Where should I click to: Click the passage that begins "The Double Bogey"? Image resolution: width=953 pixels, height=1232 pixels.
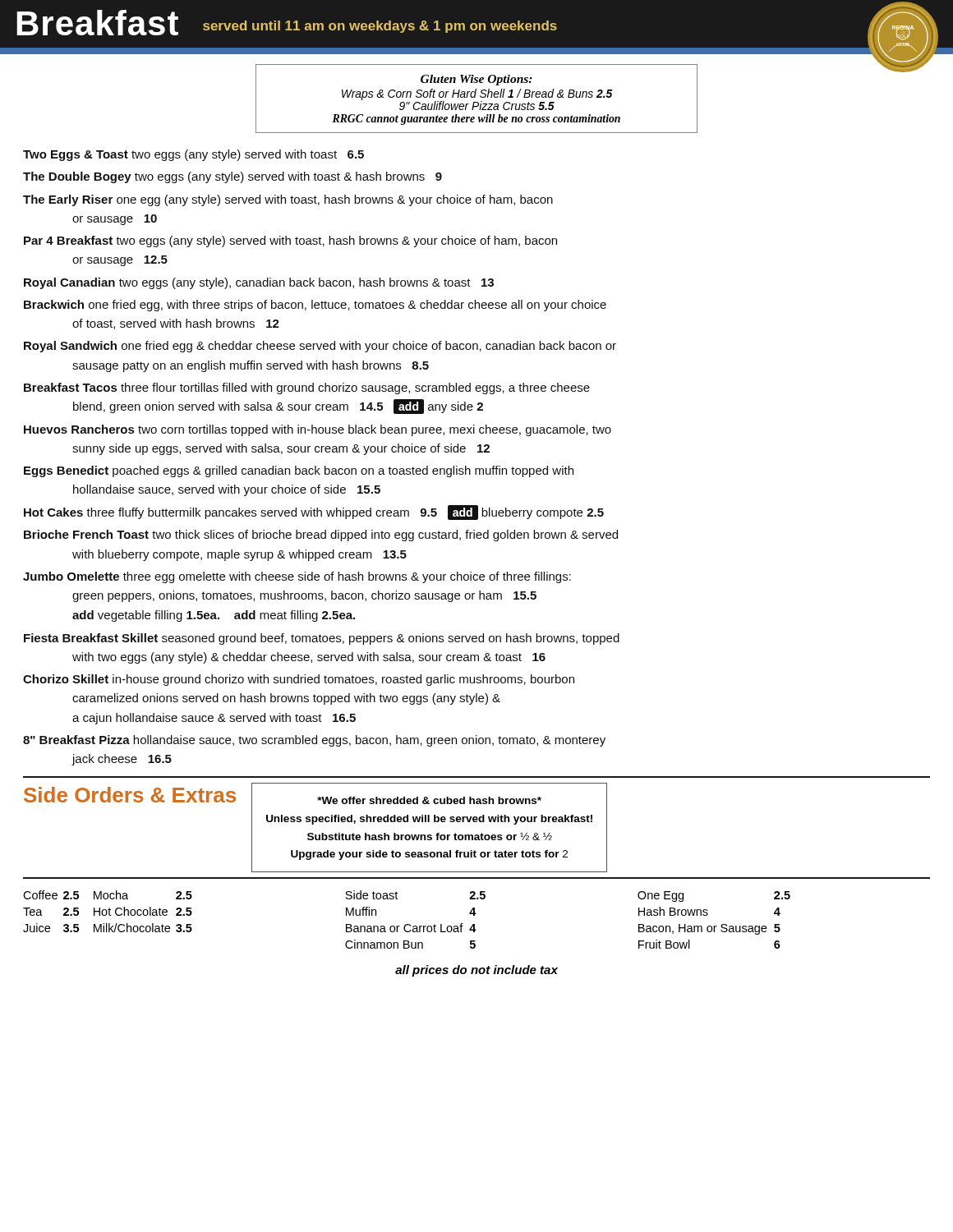click(233, 176)
